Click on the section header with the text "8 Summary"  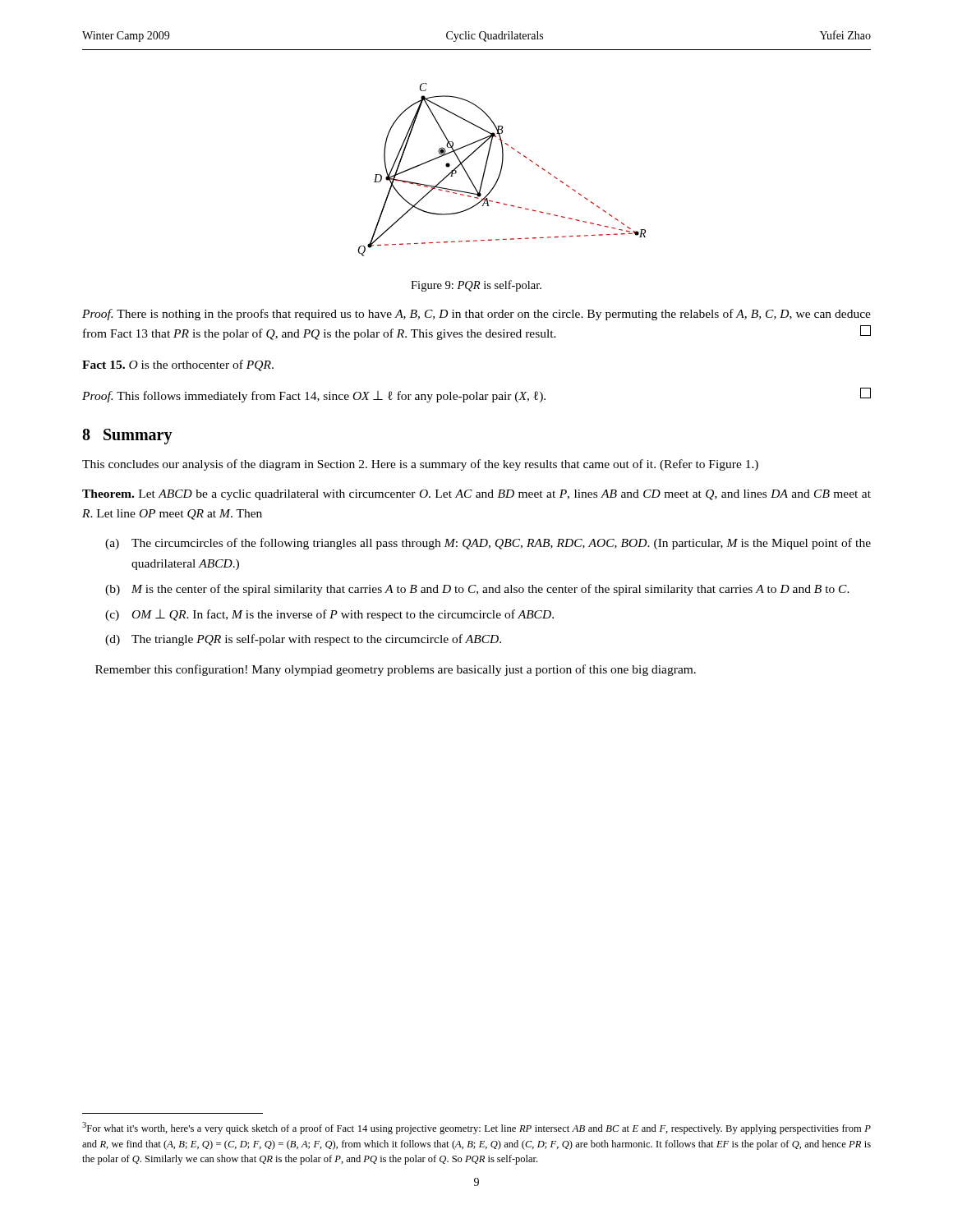point(127,435)
